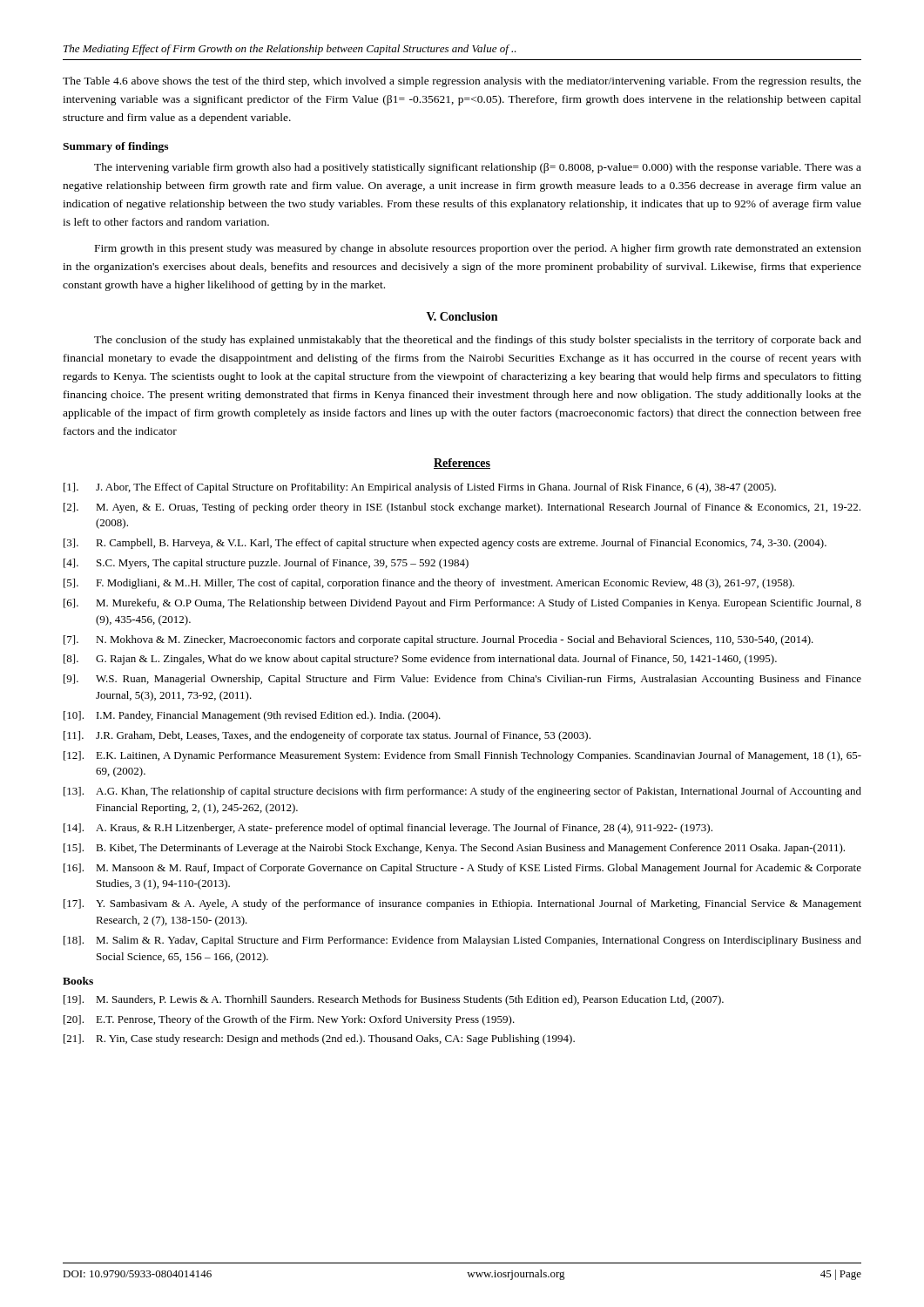The height and width of the screenshot is (1307, 924).
Task: Click on the text block containing "Firm growth in this present study"
Action: tap(462, 267)
